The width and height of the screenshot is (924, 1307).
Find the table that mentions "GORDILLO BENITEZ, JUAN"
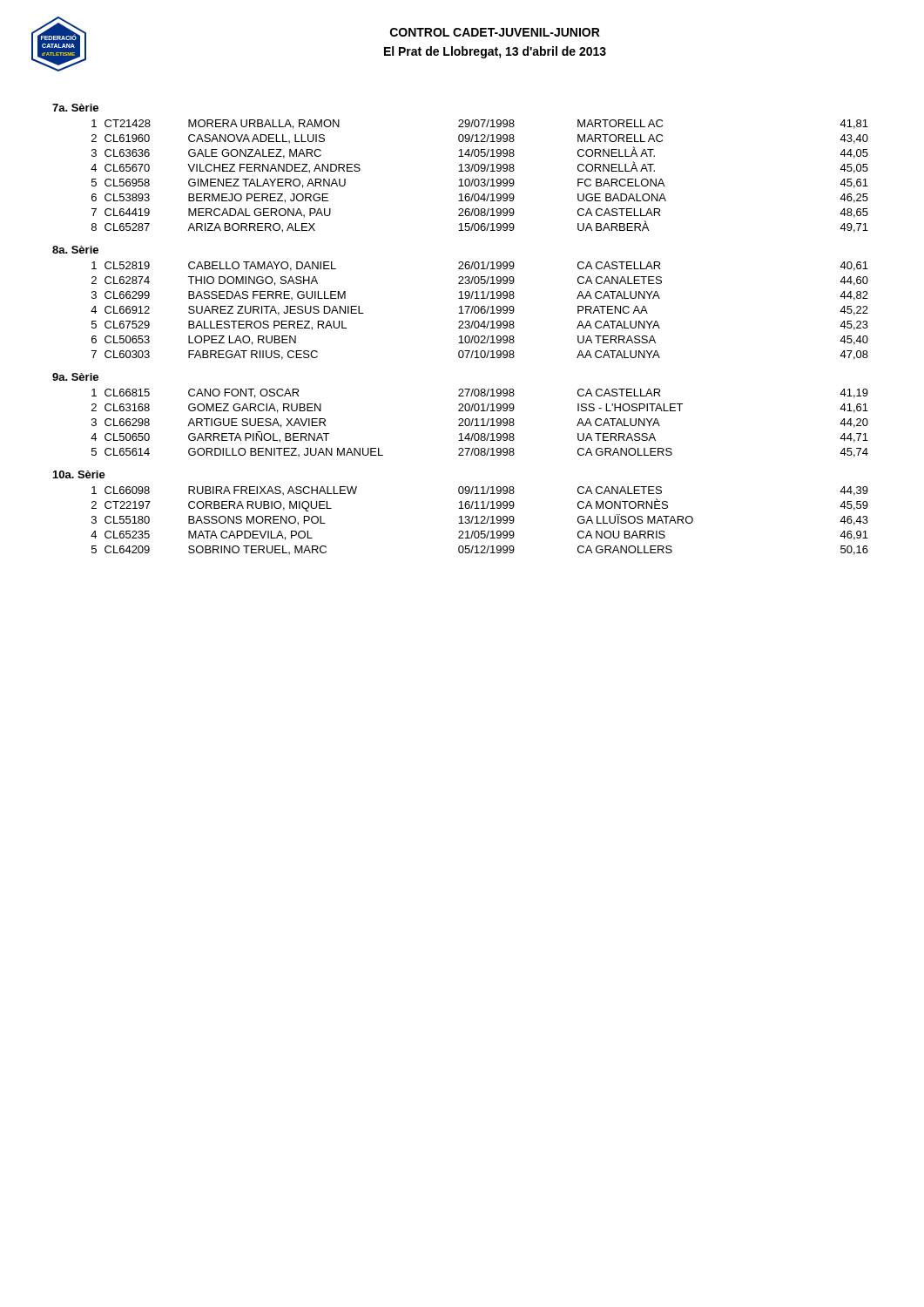tap(462, 422)
